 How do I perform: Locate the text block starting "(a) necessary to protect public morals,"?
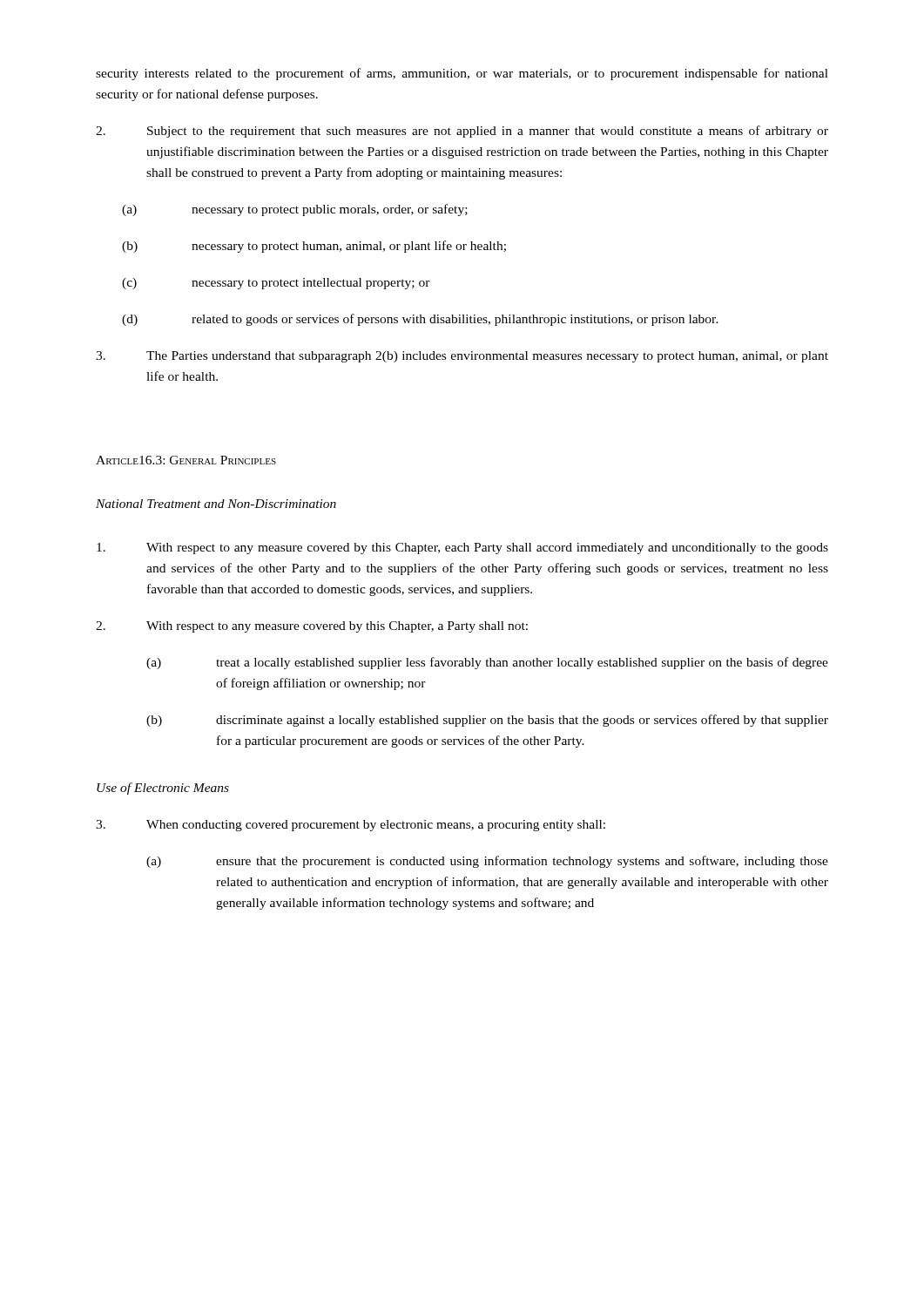(x=462, y=209)
